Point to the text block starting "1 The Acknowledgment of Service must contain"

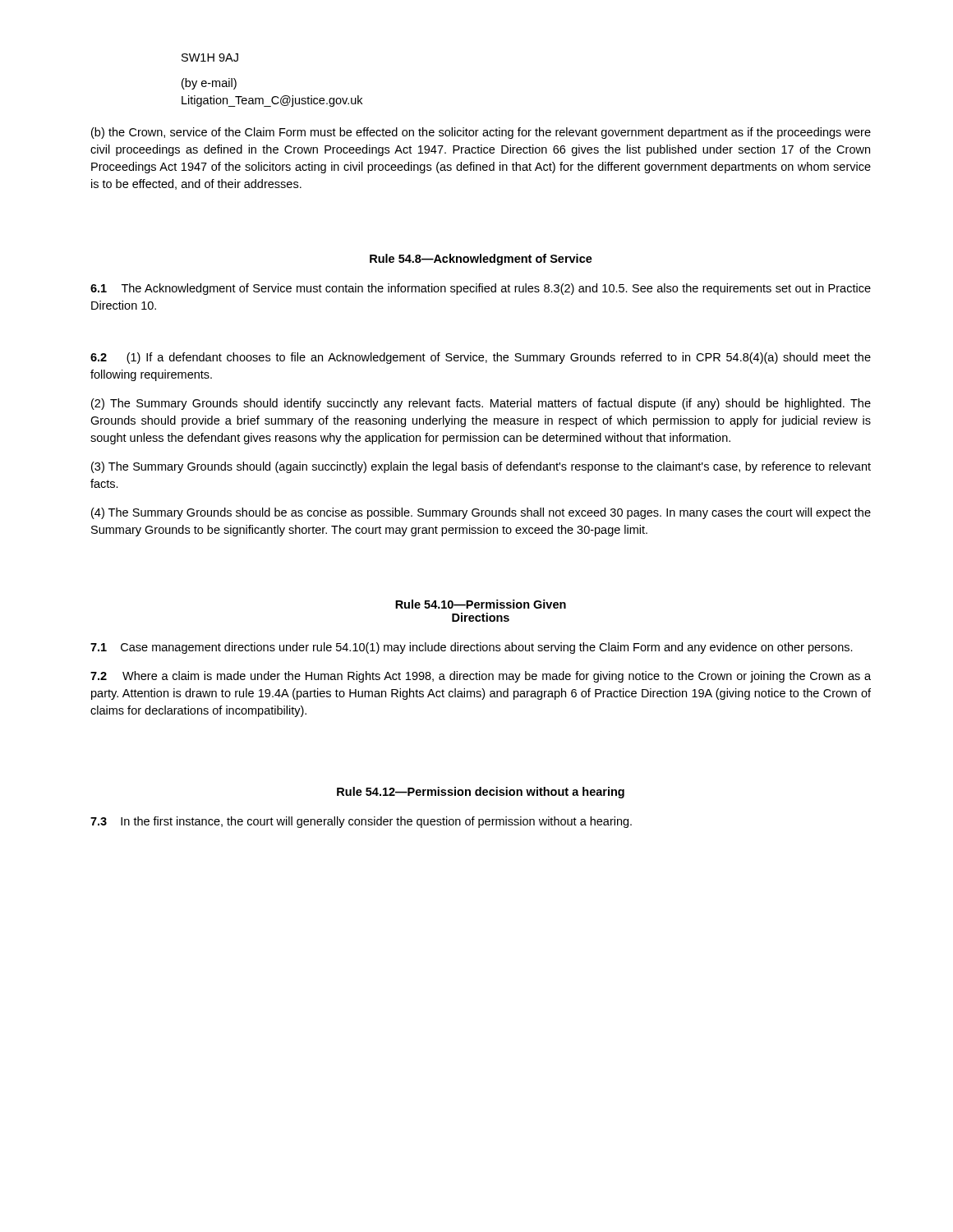481,297
